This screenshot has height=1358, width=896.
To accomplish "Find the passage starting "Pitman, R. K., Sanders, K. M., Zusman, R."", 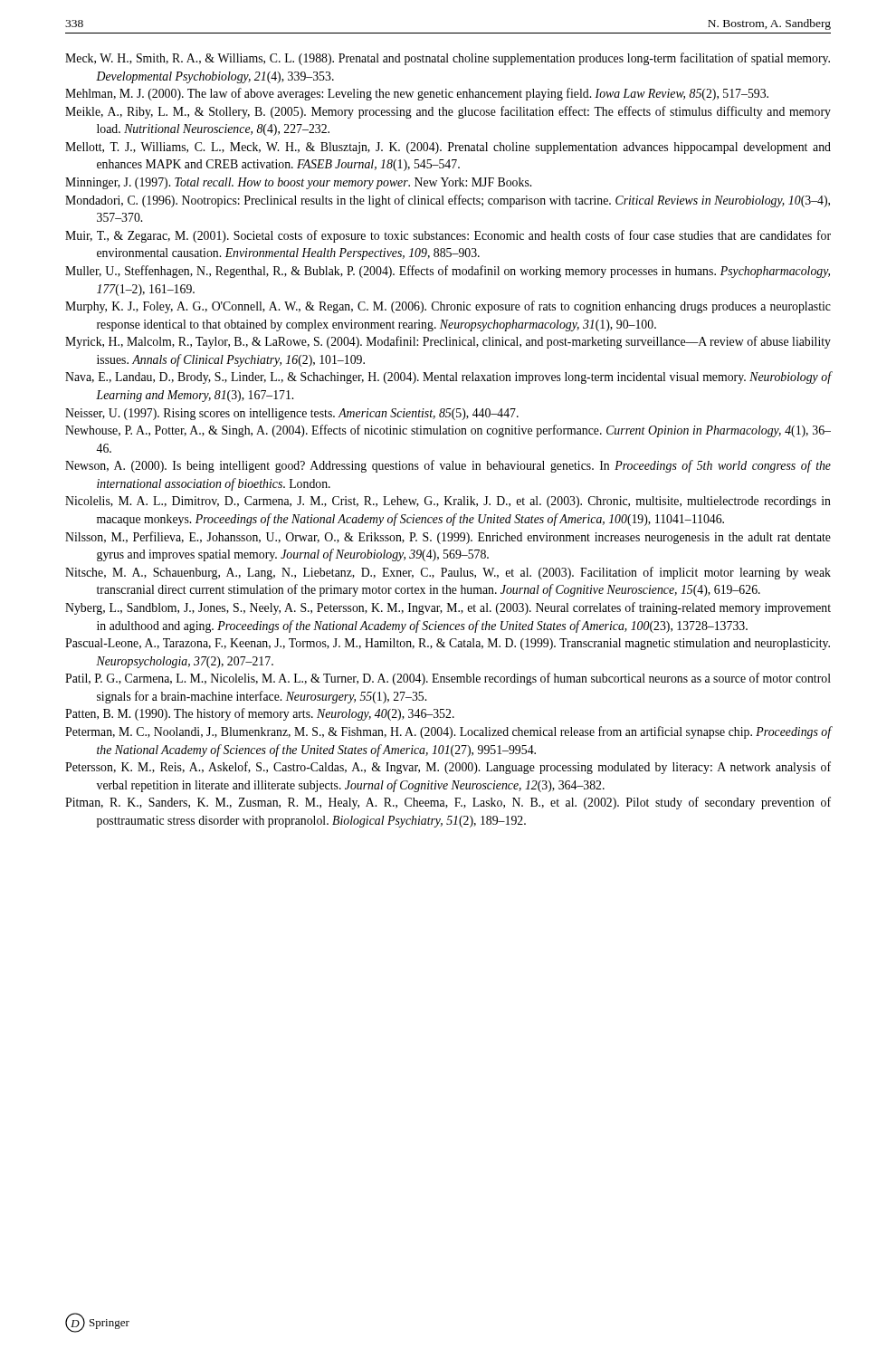I will pyautogui.click(x=448, y=812).
